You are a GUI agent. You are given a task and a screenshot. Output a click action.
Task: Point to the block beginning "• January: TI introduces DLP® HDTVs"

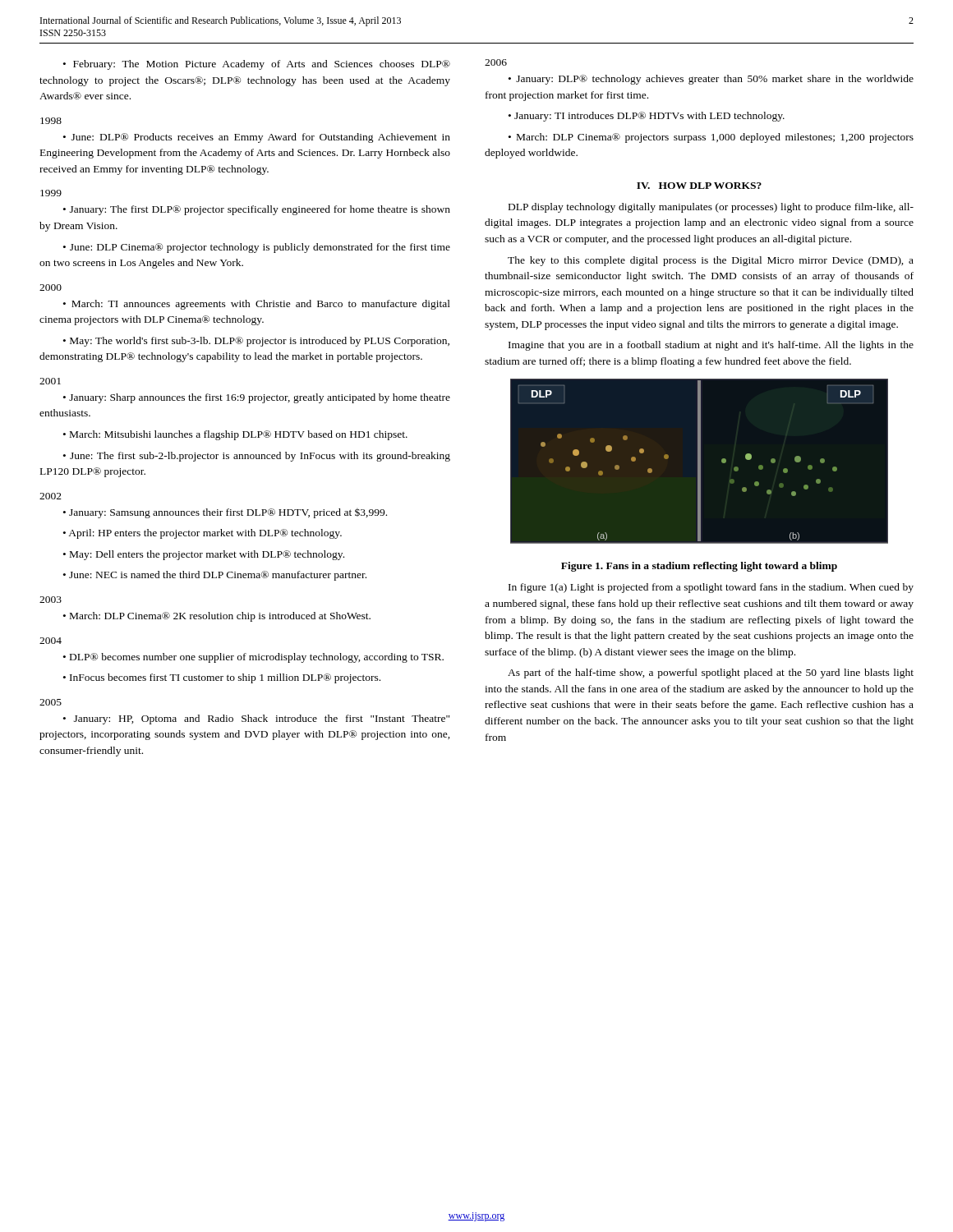tap(646, 116)
